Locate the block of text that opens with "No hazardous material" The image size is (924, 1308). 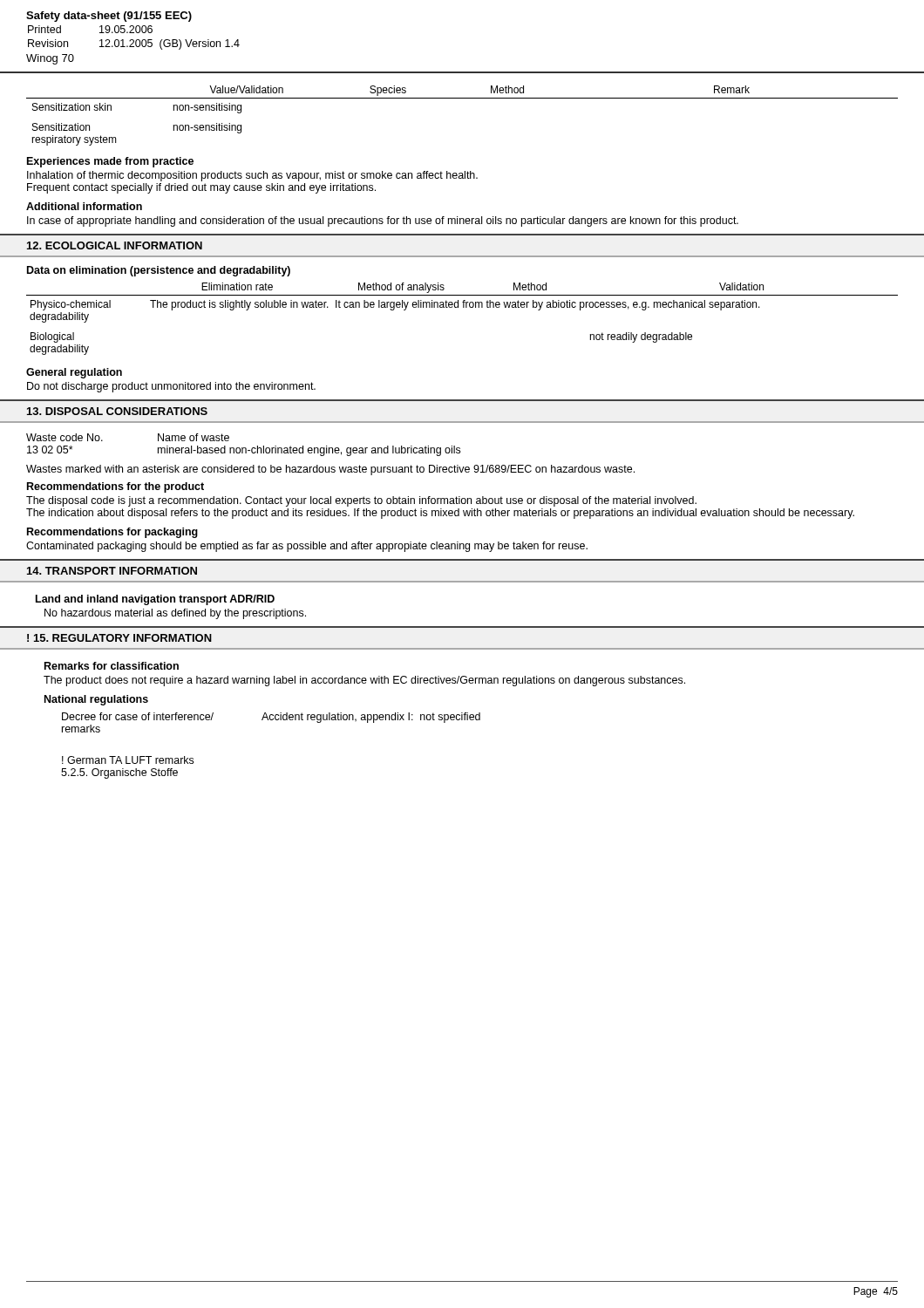coord(175,613)
